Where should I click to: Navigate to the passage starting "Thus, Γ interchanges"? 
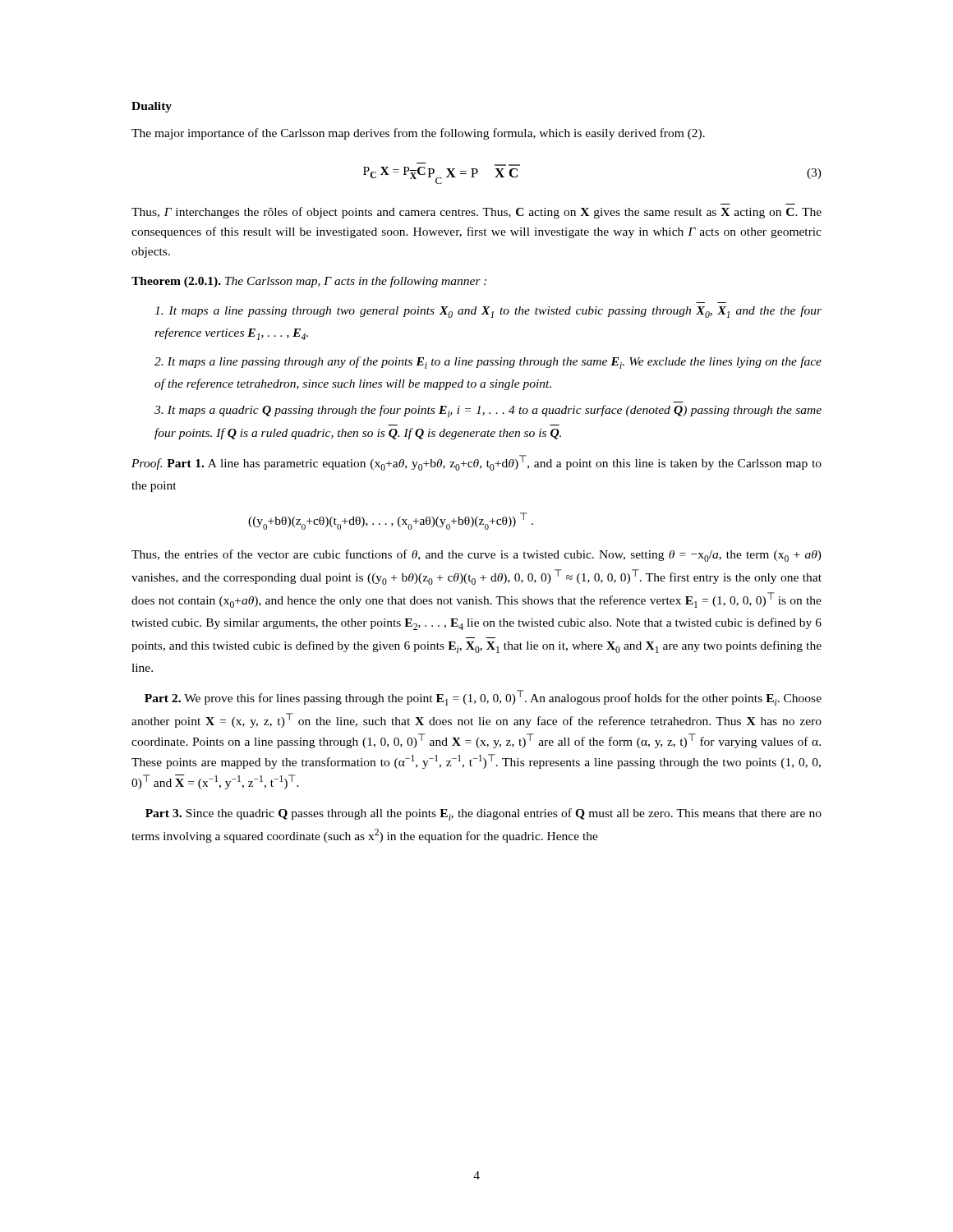coord(476,231)
